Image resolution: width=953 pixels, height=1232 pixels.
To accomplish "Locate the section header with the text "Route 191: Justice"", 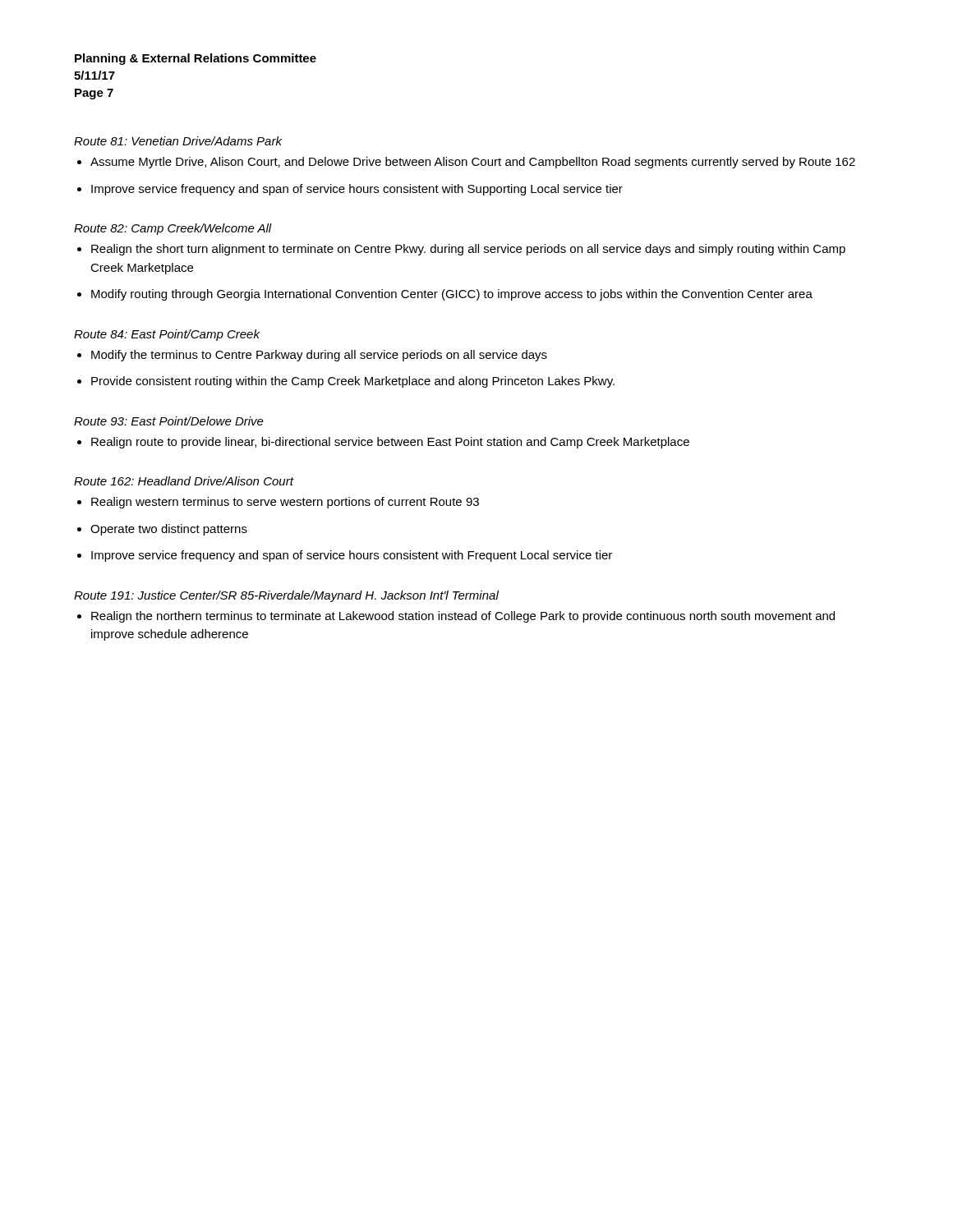I will coord(286,595).
